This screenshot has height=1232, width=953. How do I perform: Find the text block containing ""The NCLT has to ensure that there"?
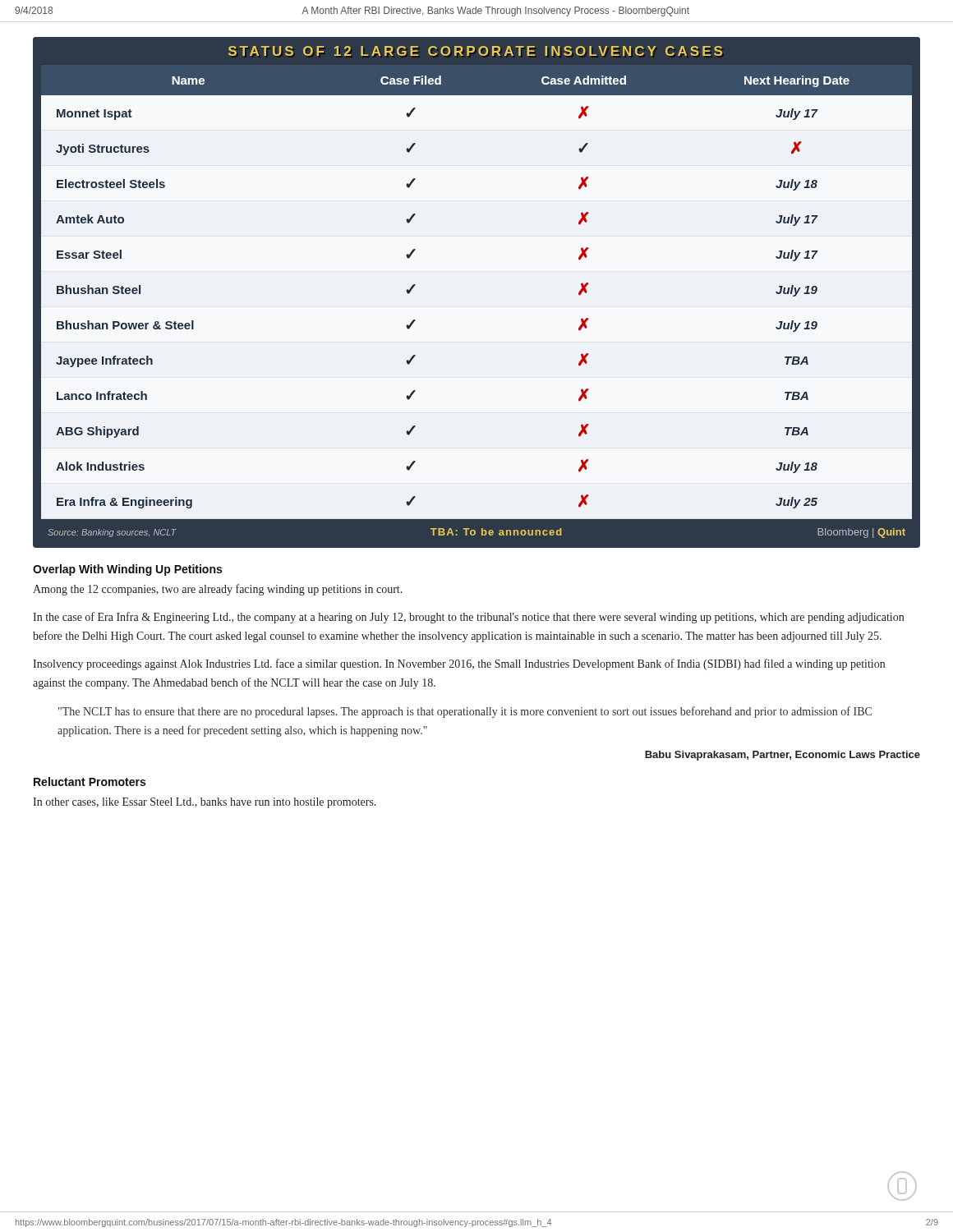click(x=465, y=721)
